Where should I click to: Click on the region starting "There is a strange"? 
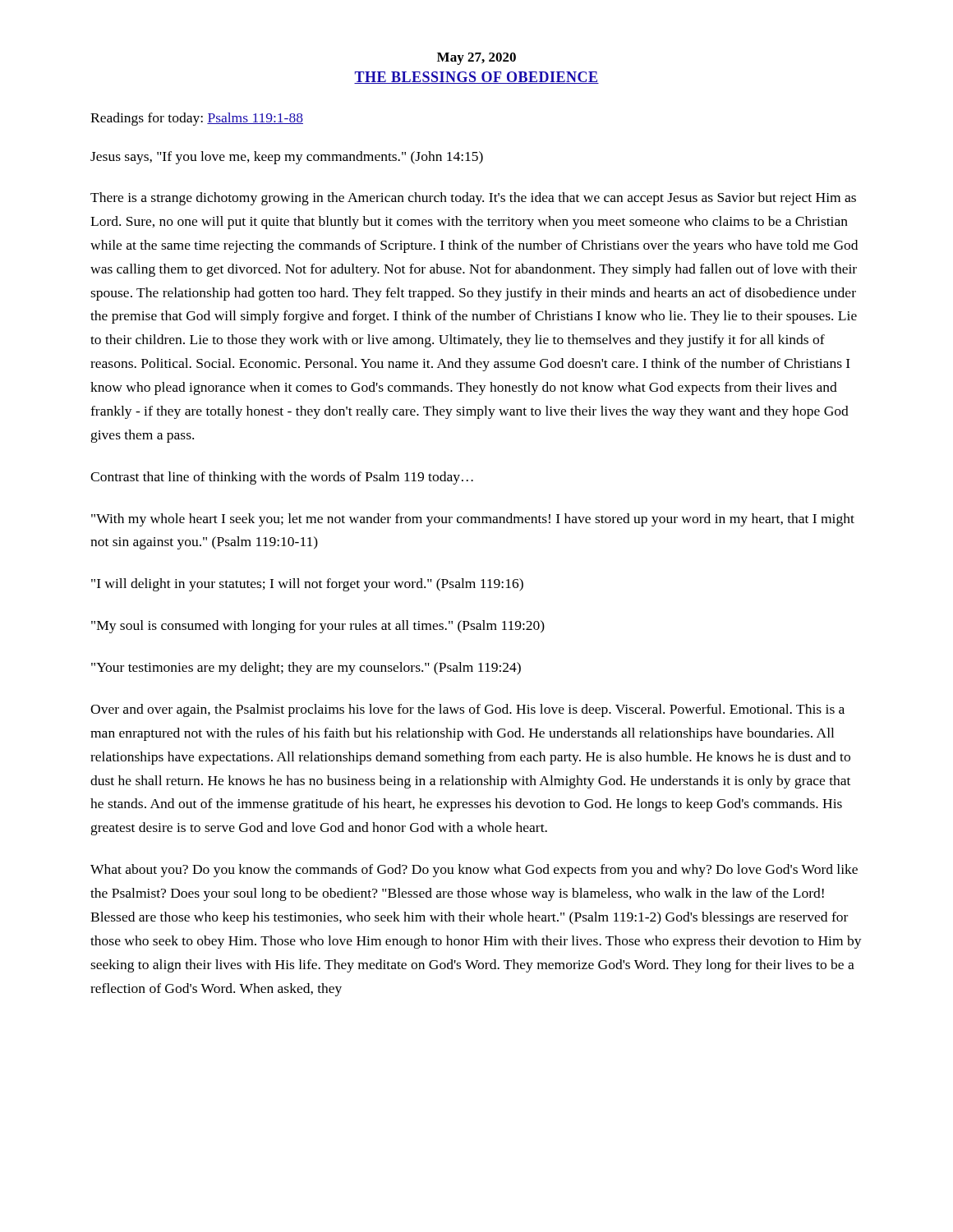point(474,316)
